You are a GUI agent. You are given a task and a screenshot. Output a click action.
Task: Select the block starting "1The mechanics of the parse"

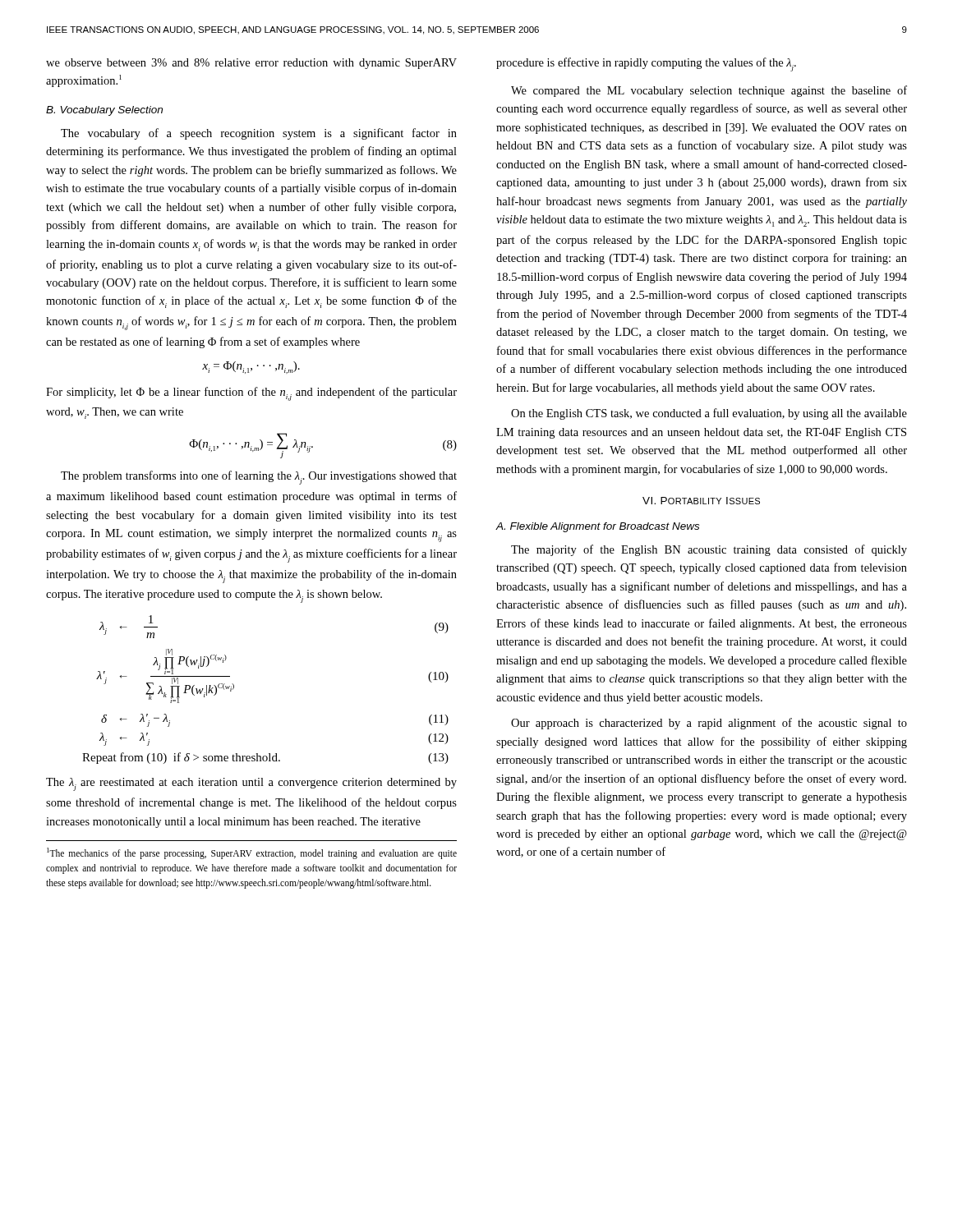point(251,868)
